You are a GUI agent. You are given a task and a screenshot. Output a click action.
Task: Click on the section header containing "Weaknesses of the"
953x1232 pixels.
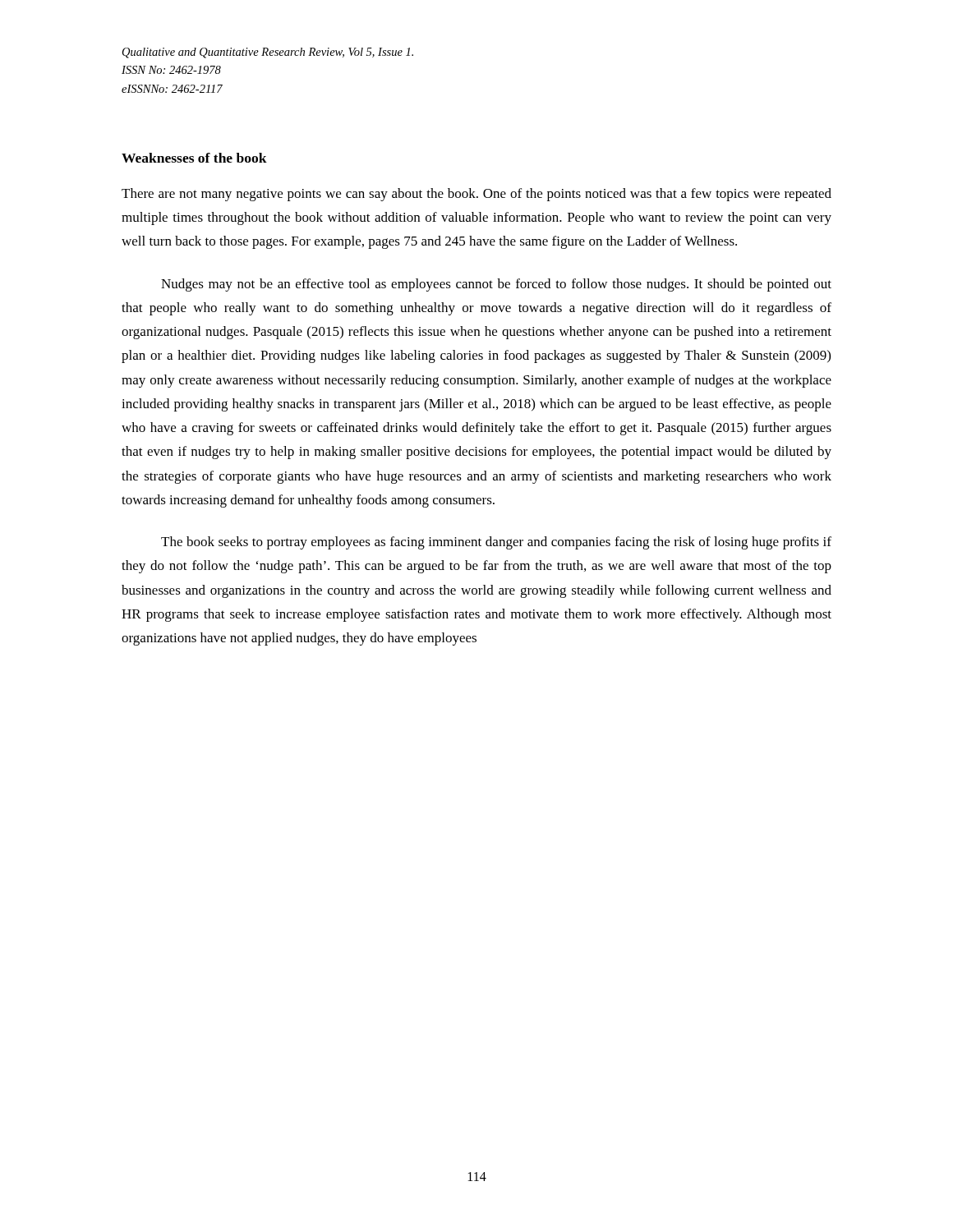(194, 158)
